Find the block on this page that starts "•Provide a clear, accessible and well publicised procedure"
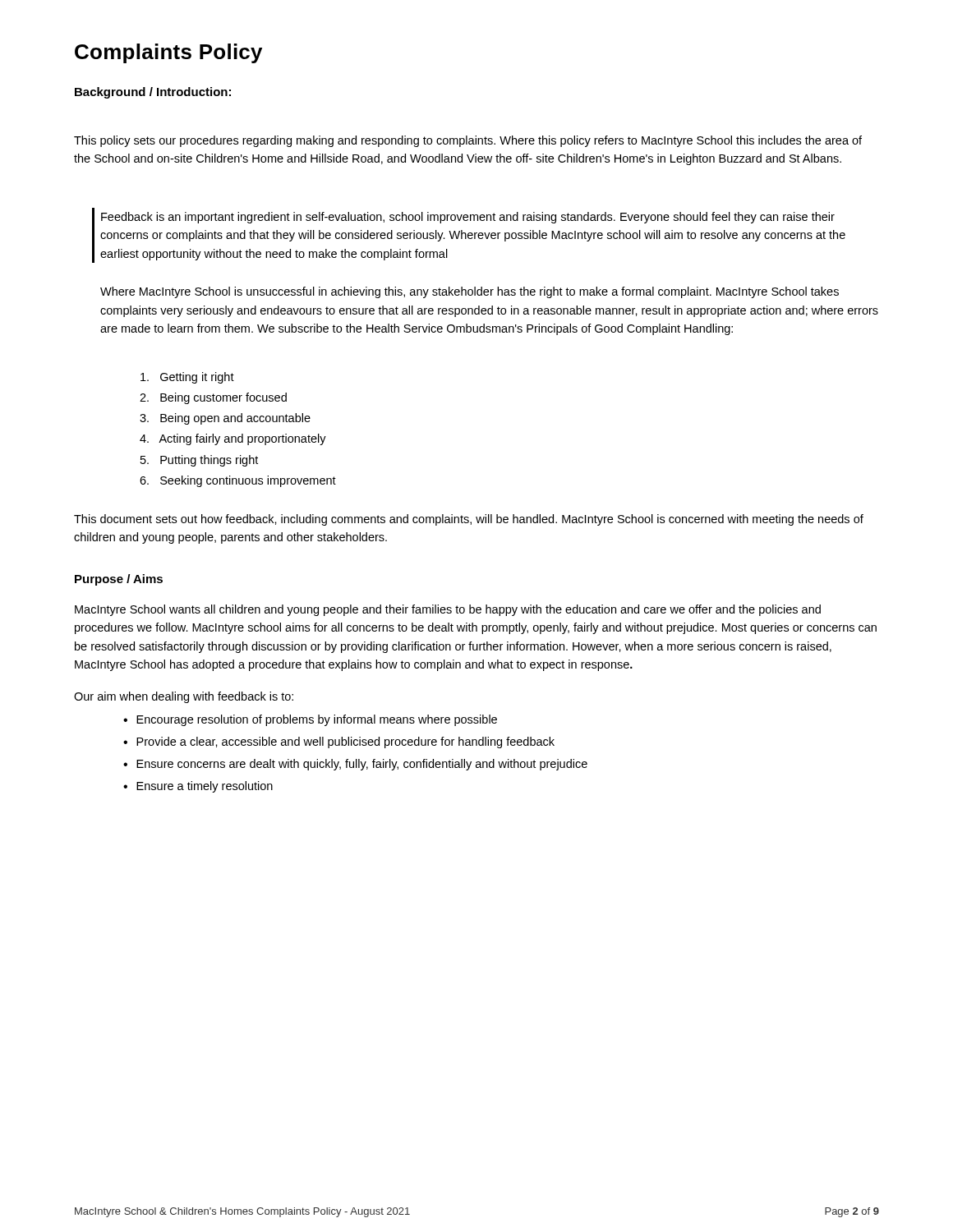 pos(339,743)
